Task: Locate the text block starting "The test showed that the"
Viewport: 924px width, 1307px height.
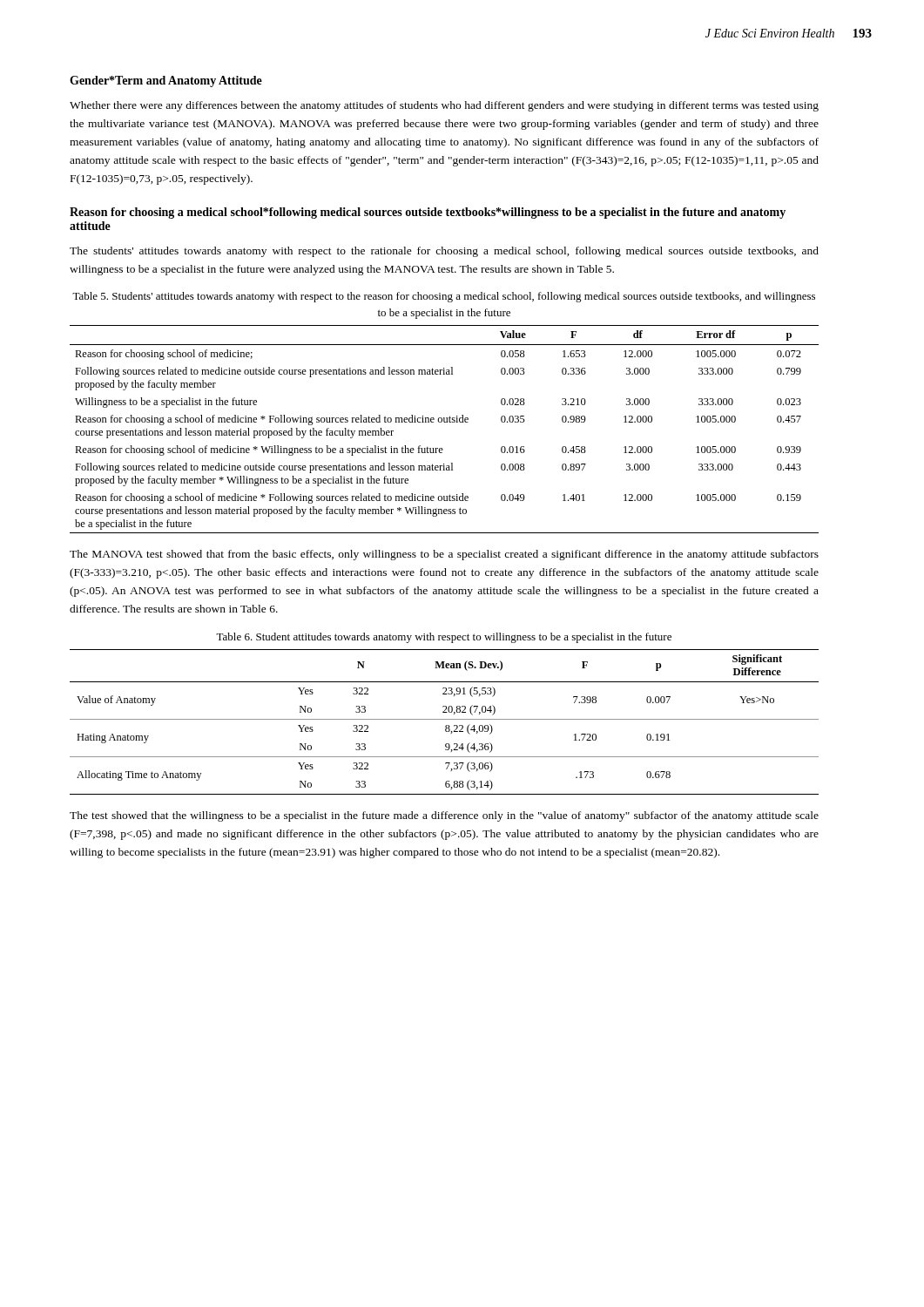Action: pos(444,833)
